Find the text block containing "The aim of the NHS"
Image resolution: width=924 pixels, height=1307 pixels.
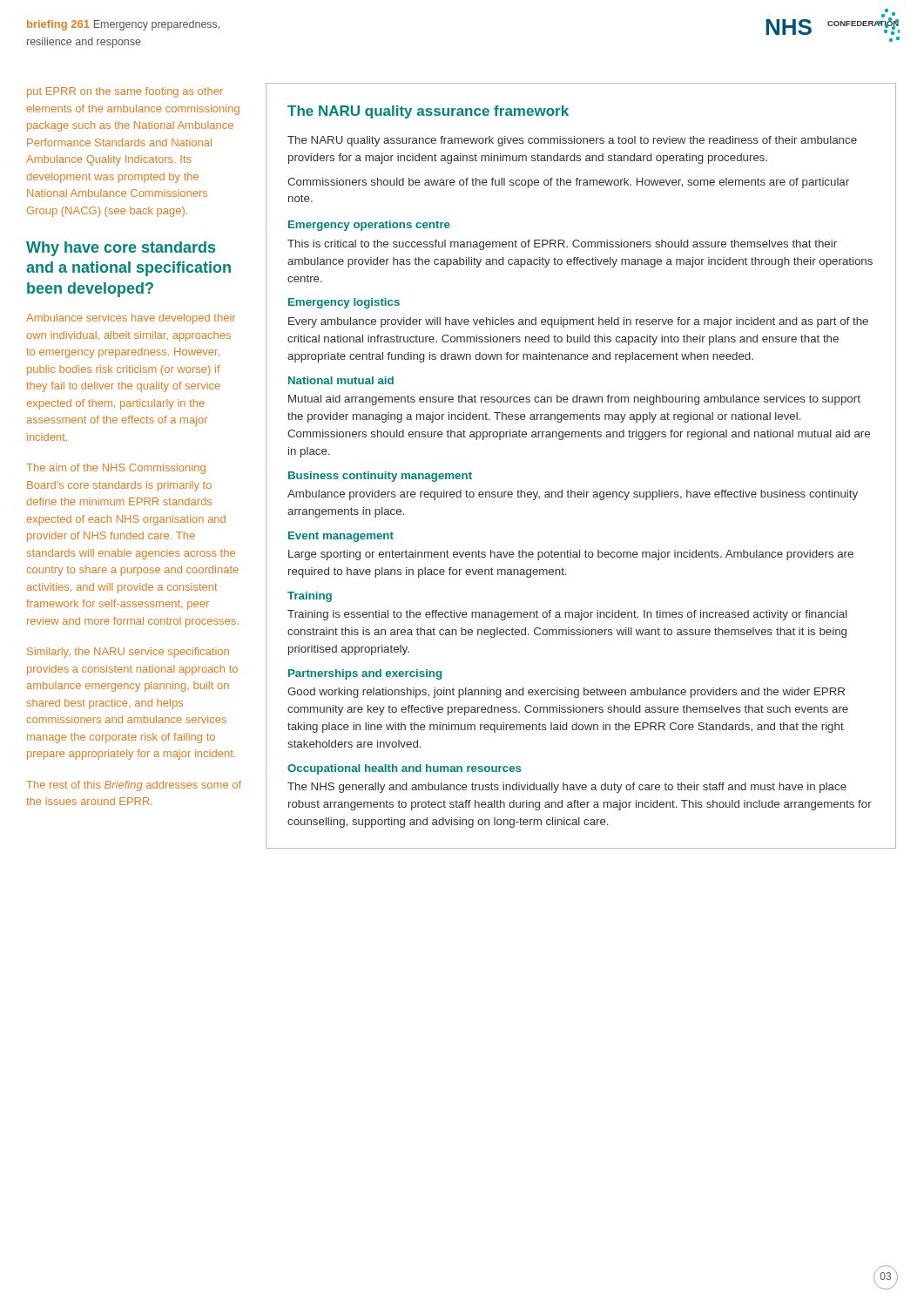click(133, 544)
